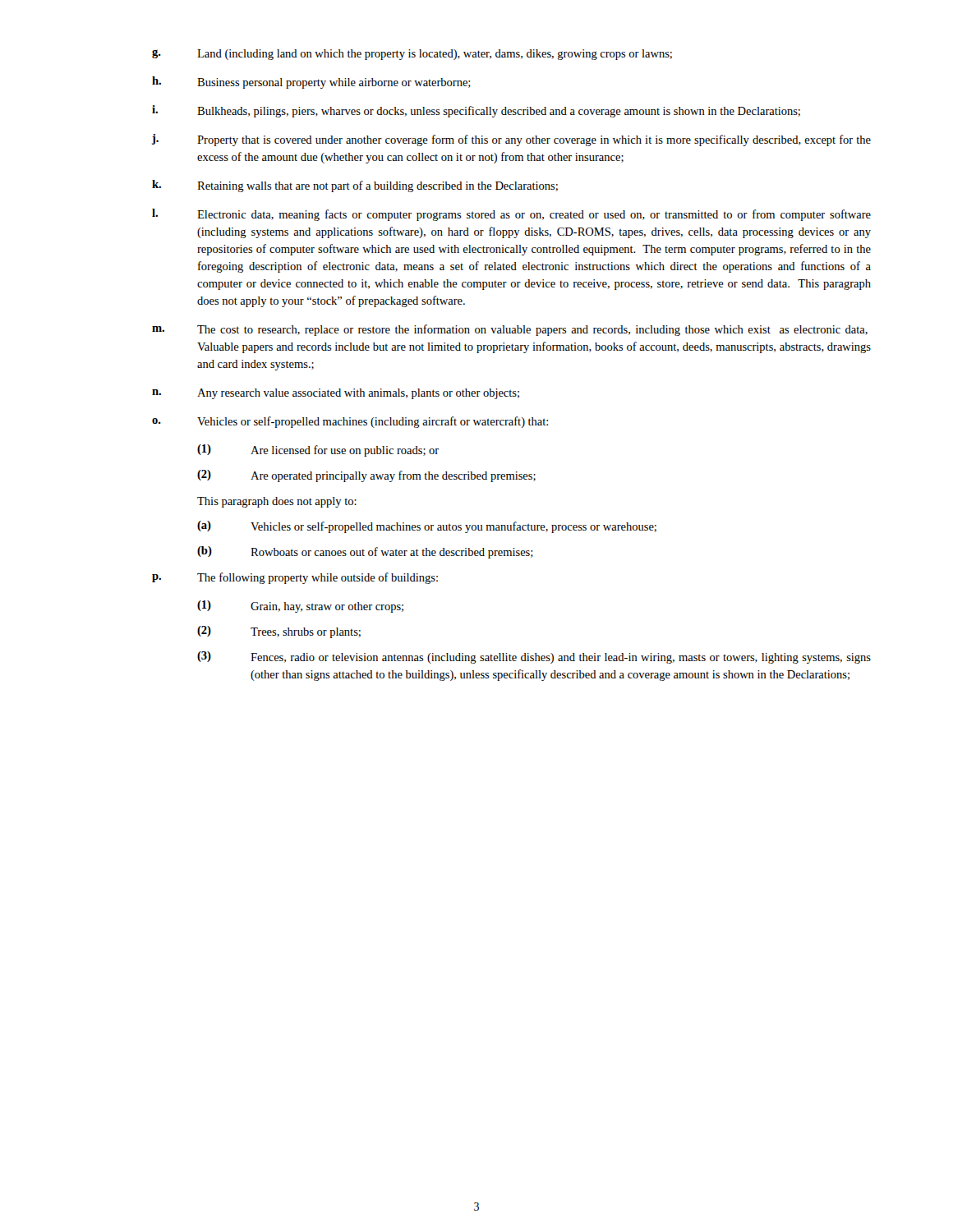Find the list item containing "n. Any research"

511,393
